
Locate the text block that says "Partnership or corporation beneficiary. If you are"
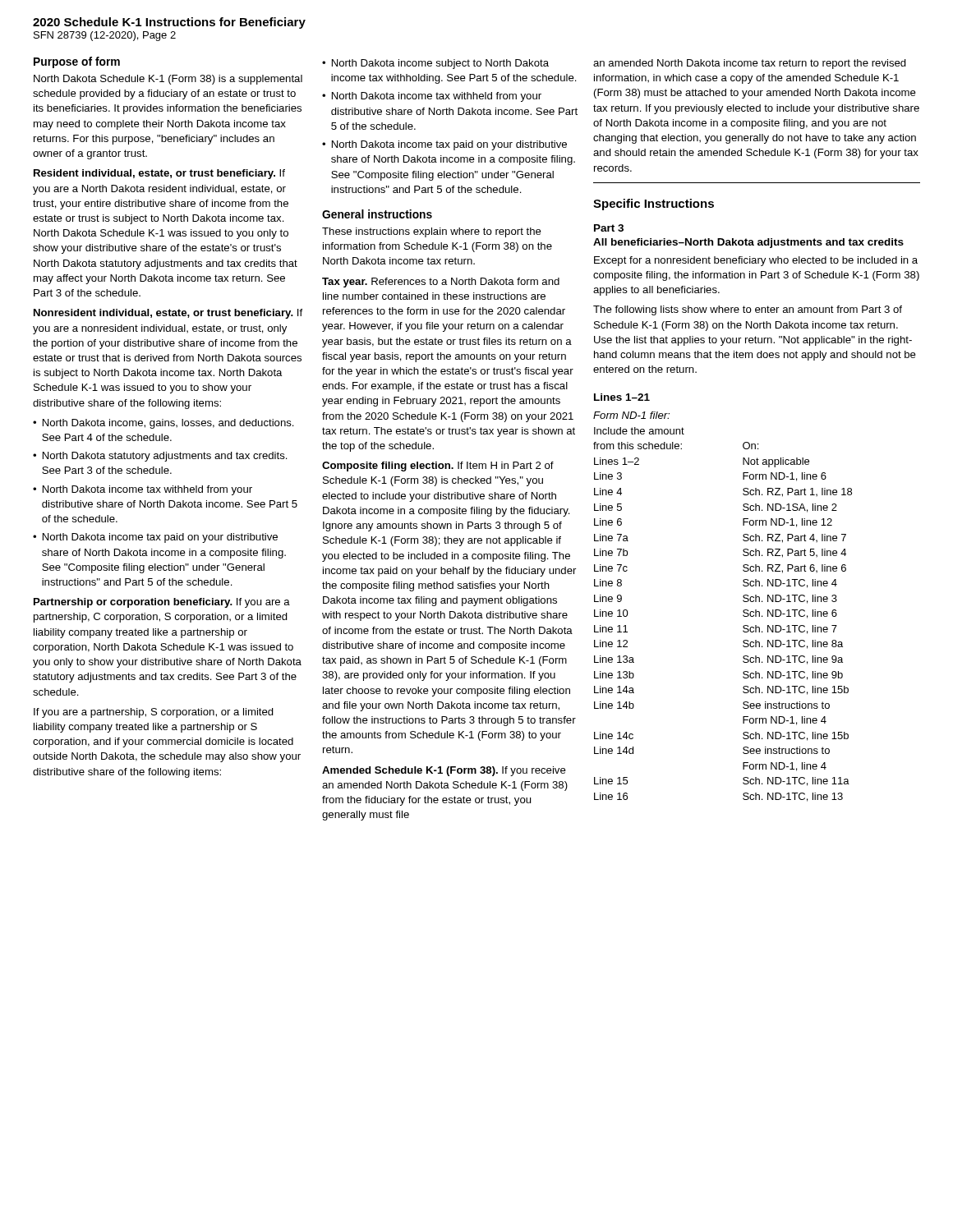168,647
